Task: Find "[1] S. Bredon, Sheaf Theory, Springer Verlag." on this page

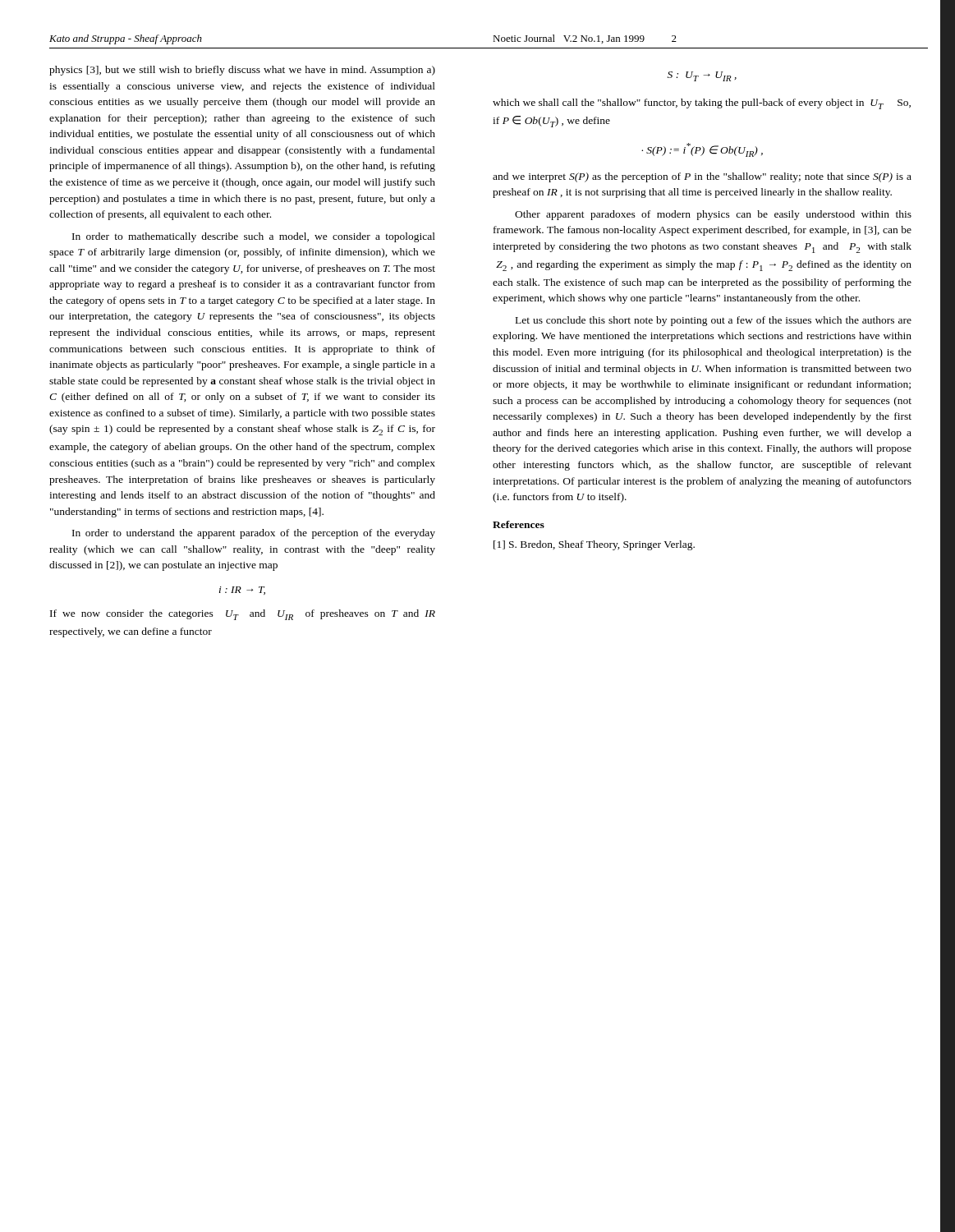Action: click(702, 545)
